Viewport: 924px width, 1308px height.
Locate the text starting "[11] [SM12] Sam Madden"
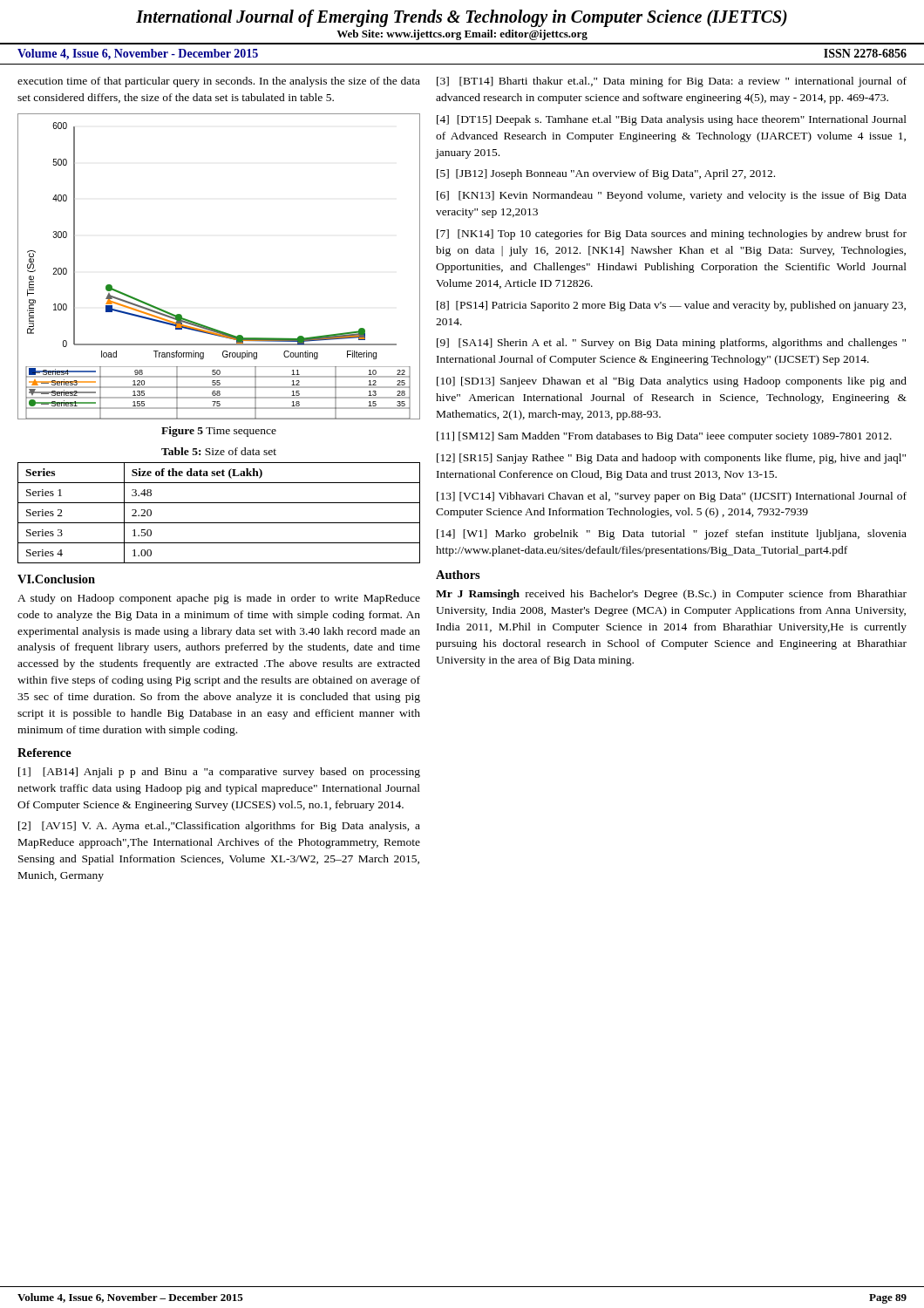click(671, 436)
